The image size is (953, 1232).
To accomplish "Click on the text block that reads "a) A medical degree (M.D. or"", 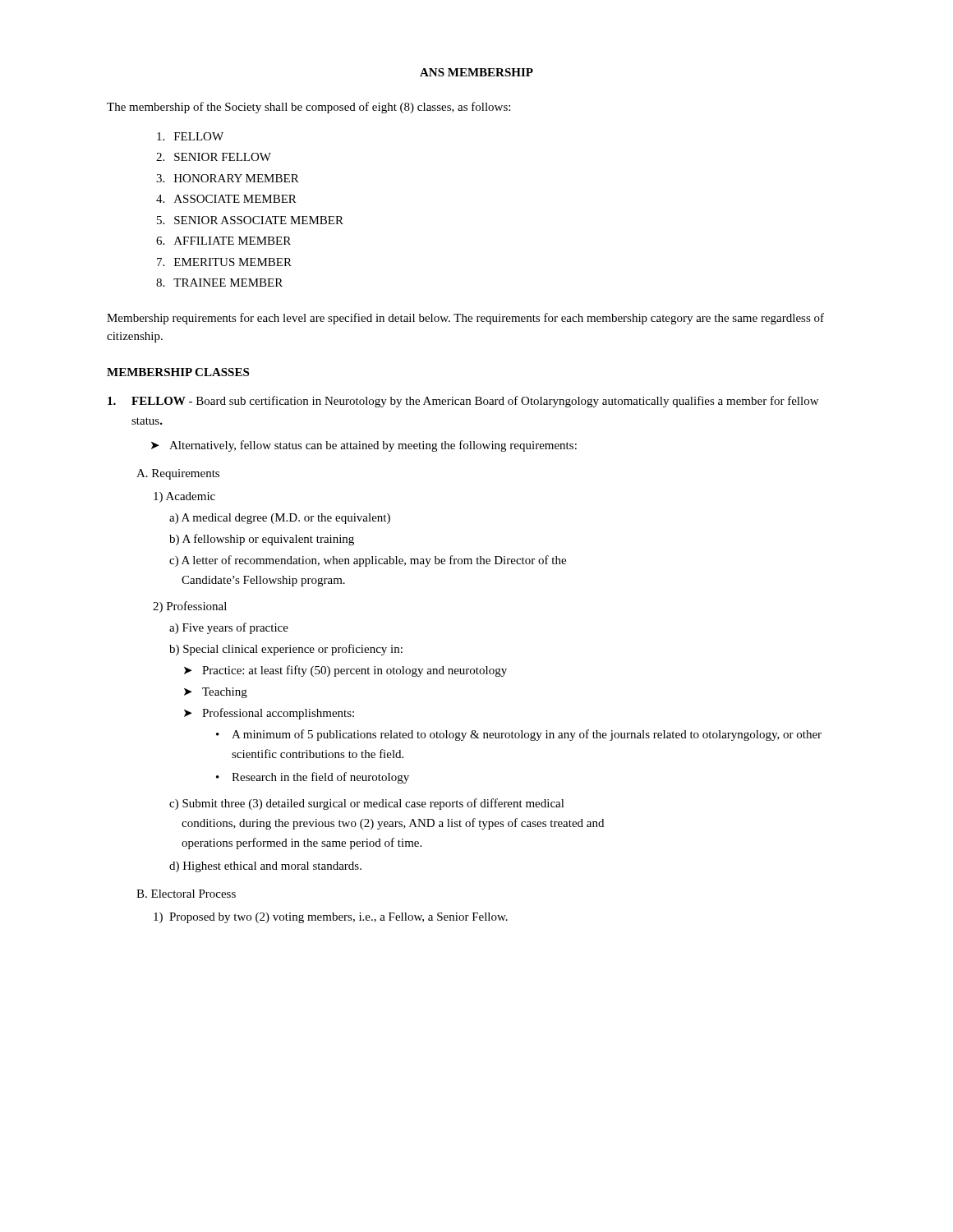I will coord(280,517).
